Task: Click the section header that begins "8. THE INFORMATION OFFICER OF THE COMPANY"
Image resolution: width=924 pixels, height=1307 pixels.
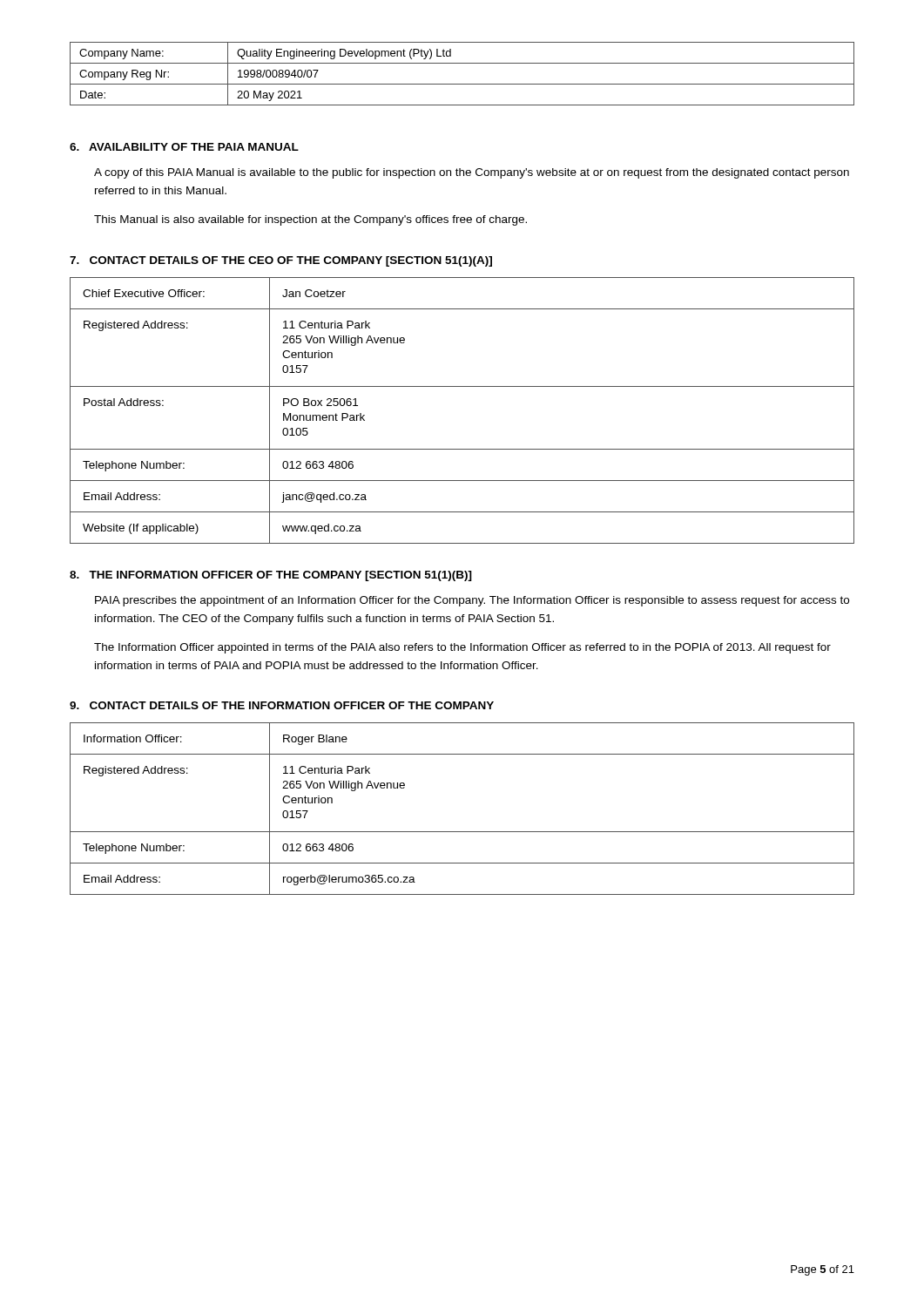Action: 271,574
